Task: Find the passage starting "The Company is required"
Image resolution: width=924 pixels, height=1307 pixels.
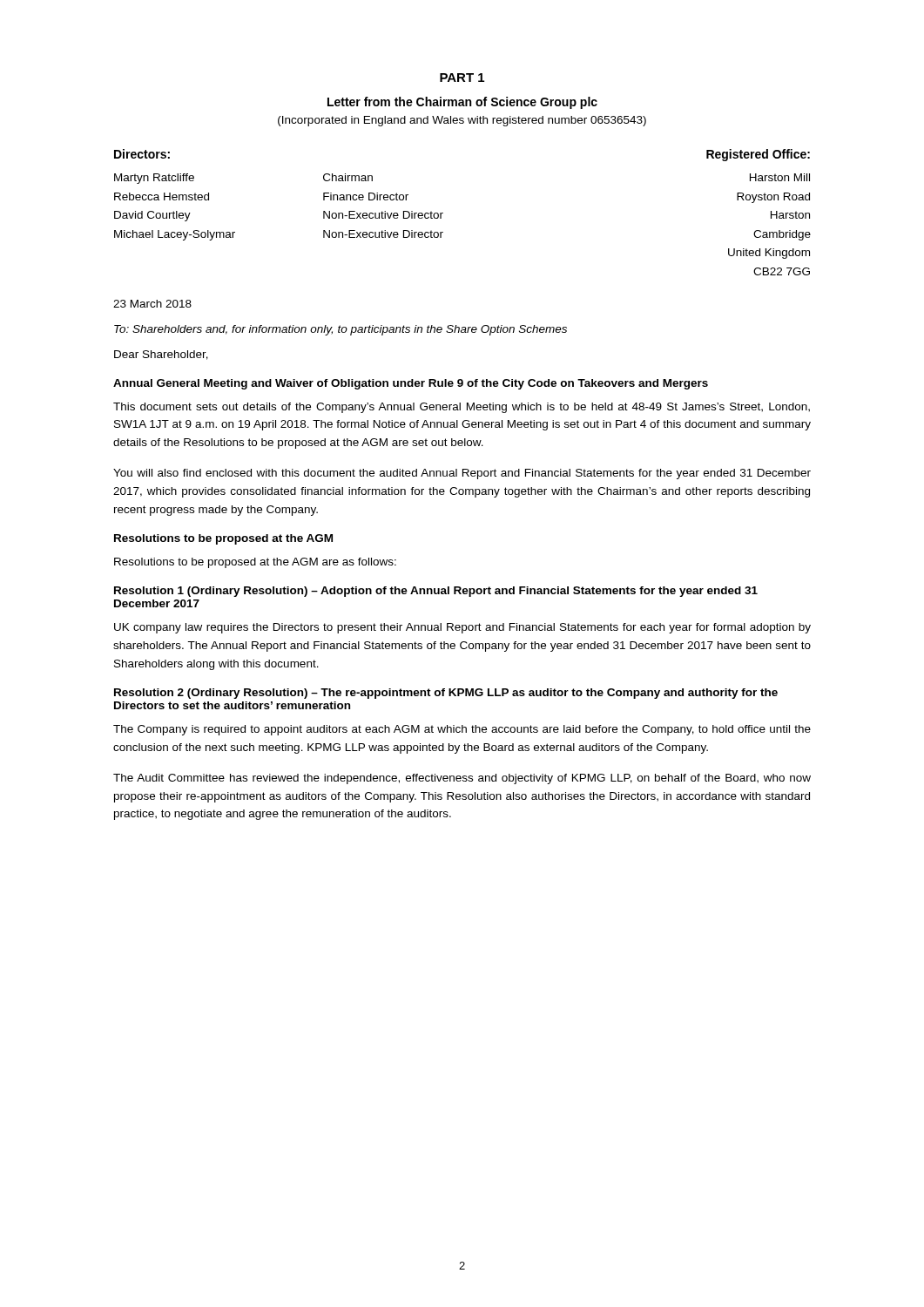Action: click(x=462, y=738)
